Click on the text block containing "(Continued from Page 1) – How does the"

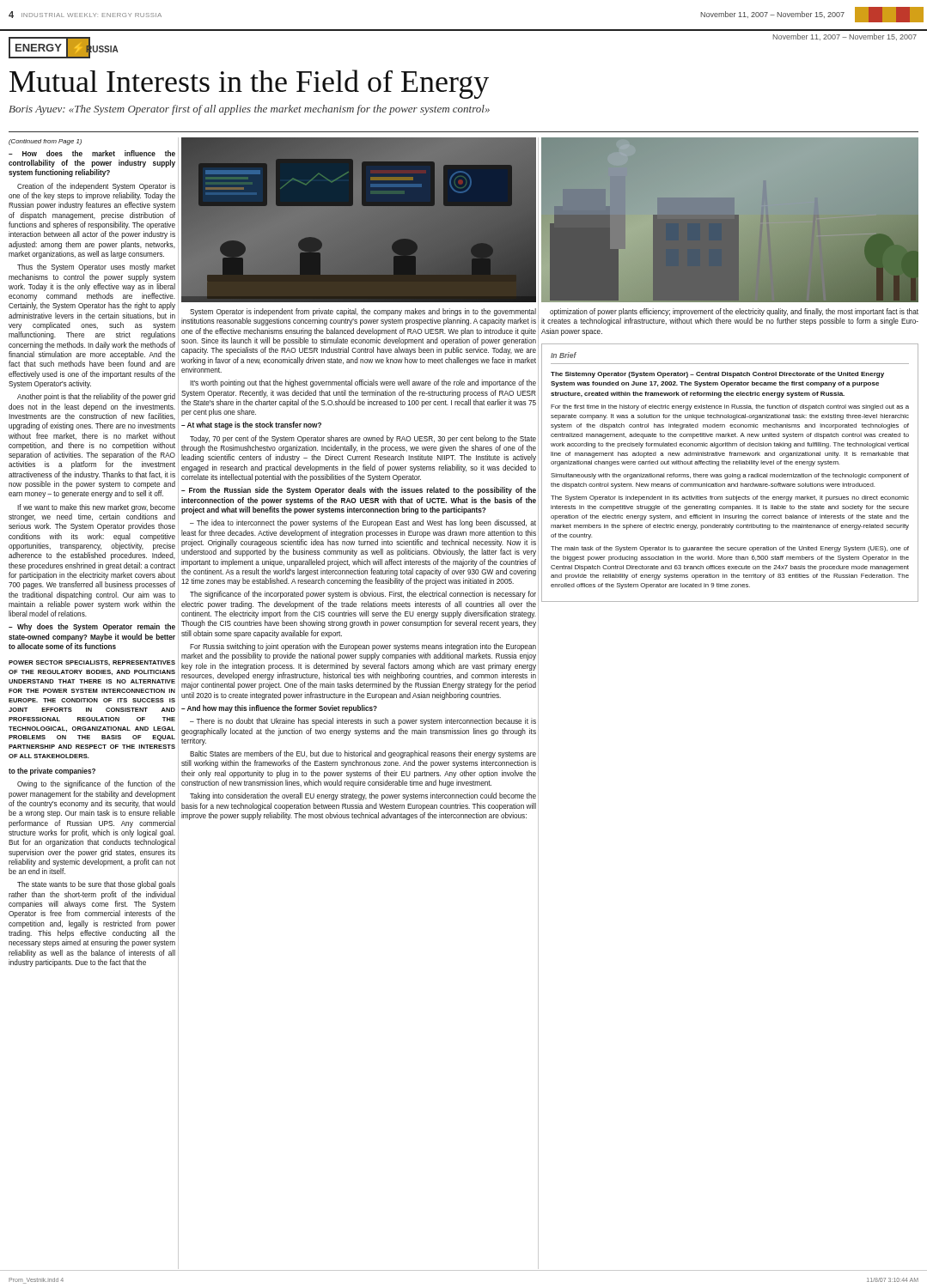pyautogui.click(x=92, y=395)
